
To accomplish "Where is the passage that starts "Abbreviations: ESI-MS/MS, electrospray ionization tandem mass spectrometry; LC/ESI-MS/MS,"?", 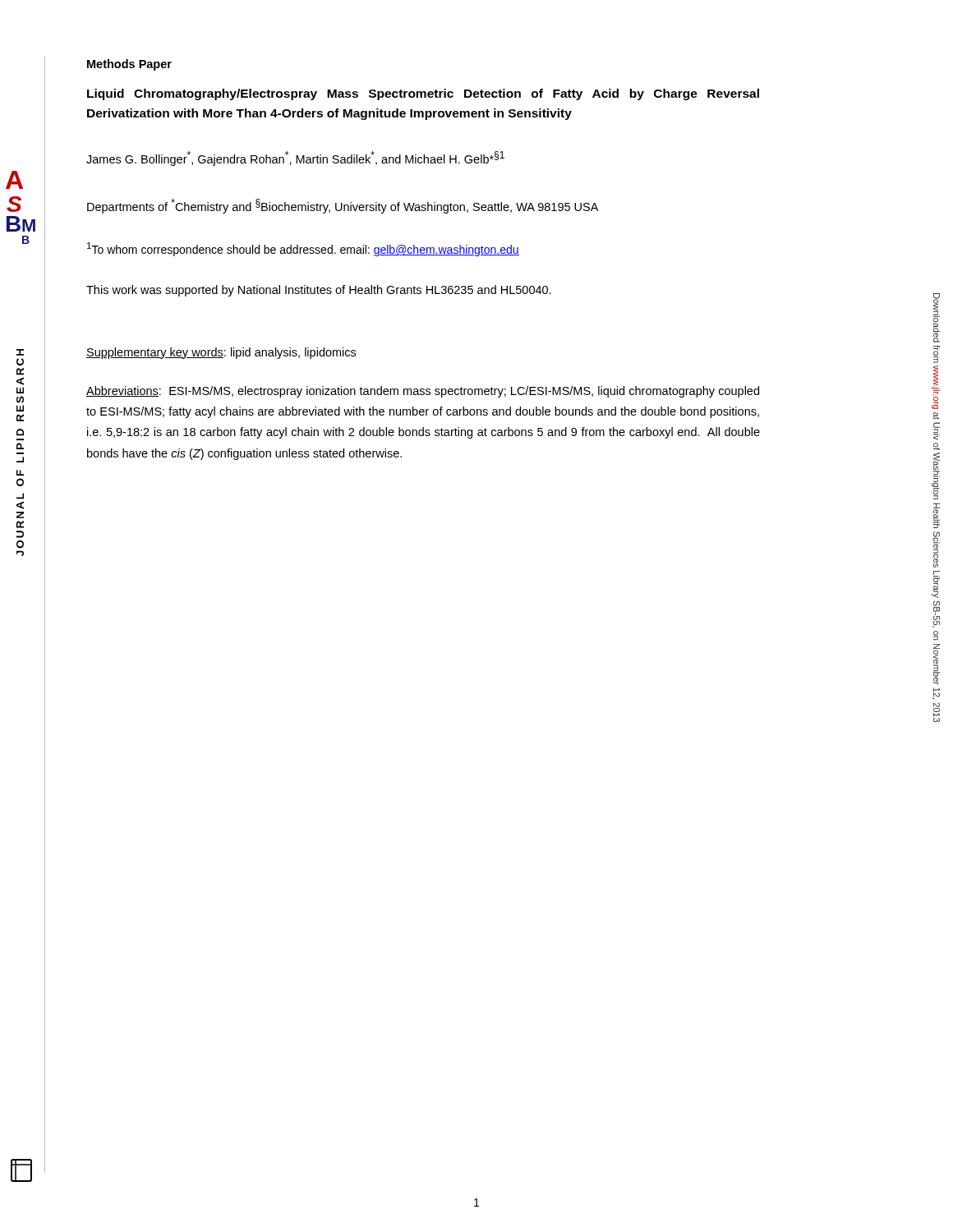I will [423, 422].
